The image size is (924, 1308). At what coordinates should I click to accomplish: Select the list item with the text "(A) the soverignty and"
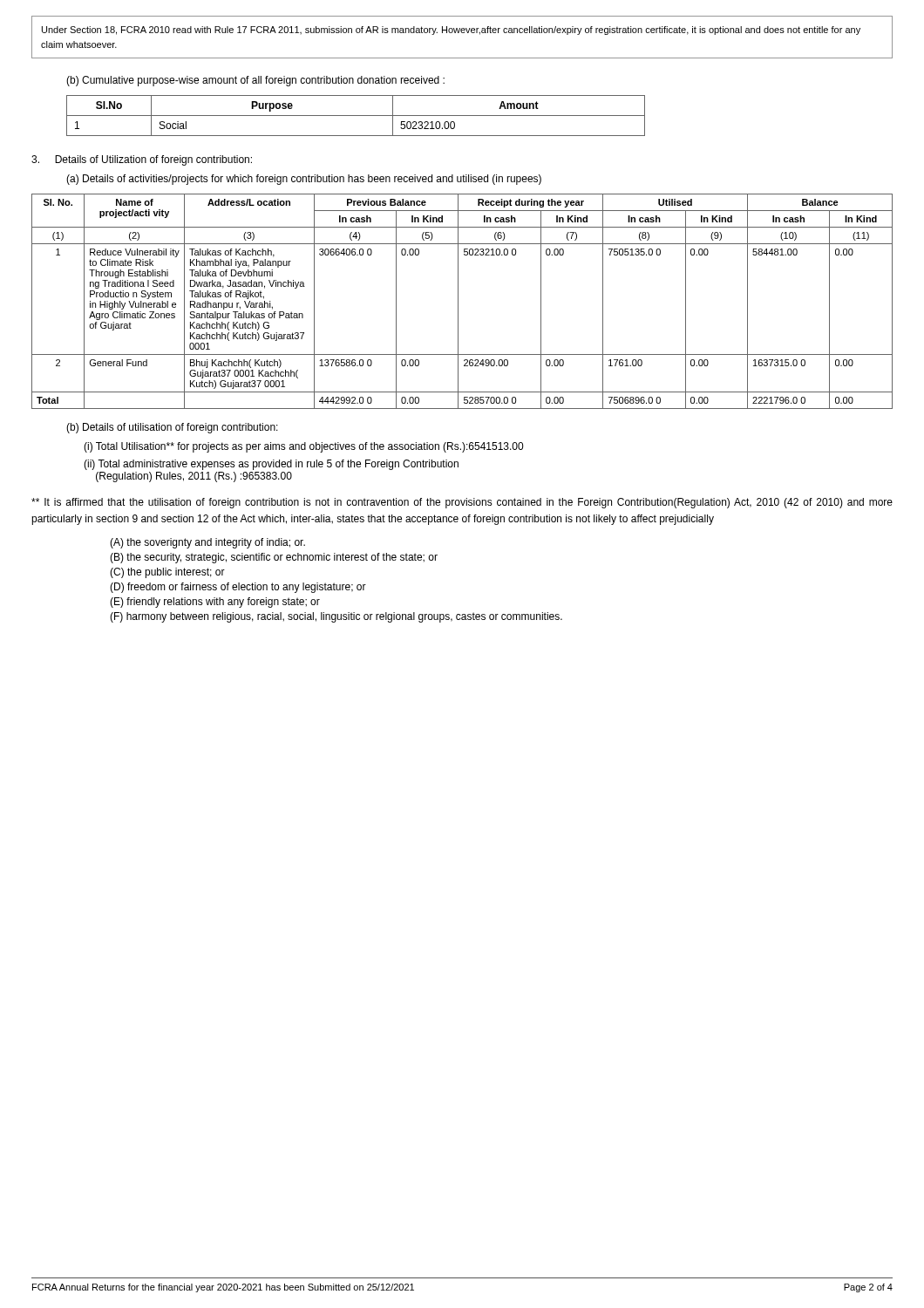[x=208, y=543]
